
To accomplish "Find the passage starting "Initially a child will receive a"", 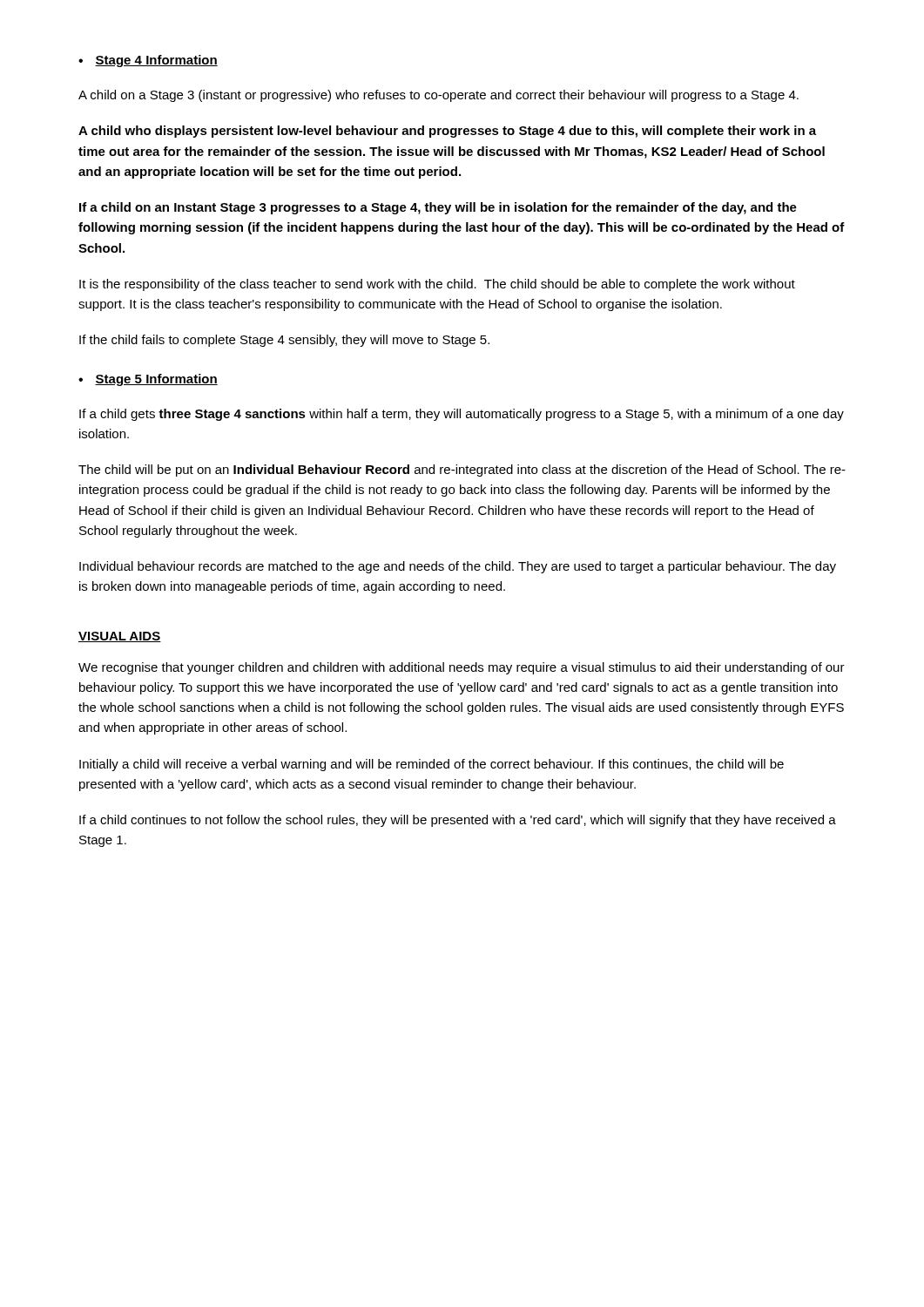I will point(431,773).
